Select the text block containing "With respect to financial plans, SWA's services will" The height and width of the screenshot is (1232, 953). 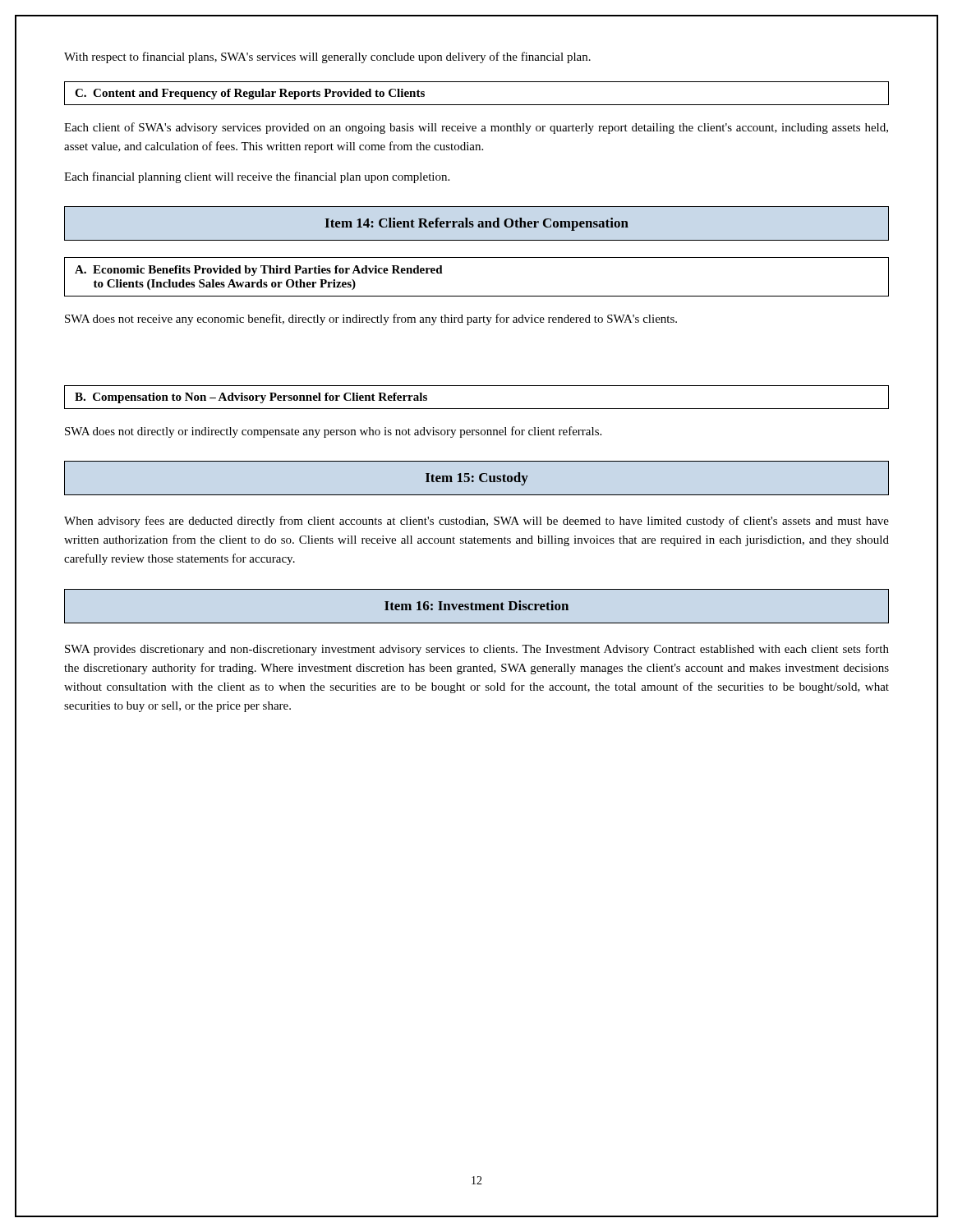pyautogui.click(x=328, y=57)
